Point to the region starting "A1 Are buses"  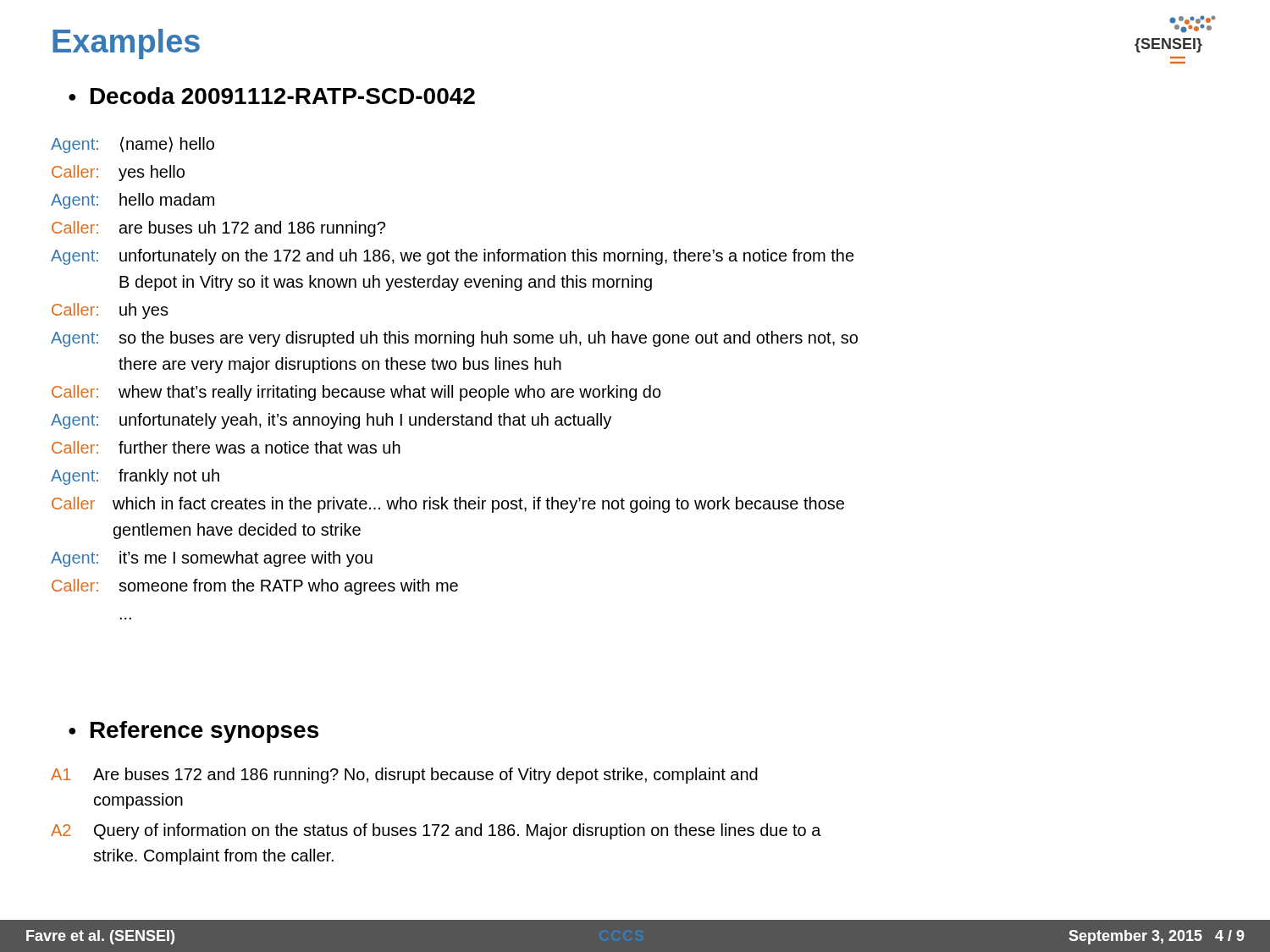click(635, 787)
